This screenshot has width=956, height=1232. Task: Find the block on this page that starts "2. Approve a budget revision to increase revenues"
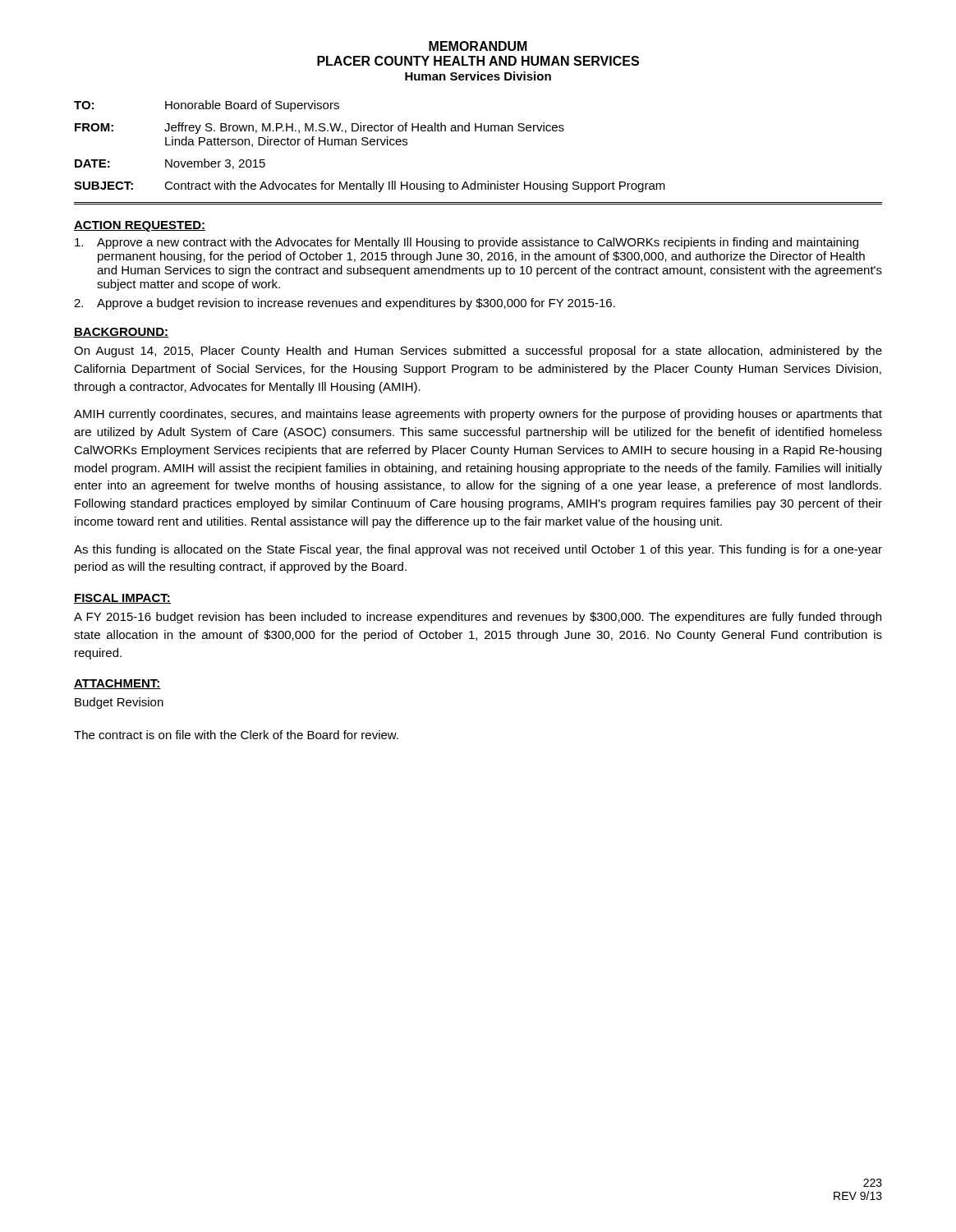point(478,303)
